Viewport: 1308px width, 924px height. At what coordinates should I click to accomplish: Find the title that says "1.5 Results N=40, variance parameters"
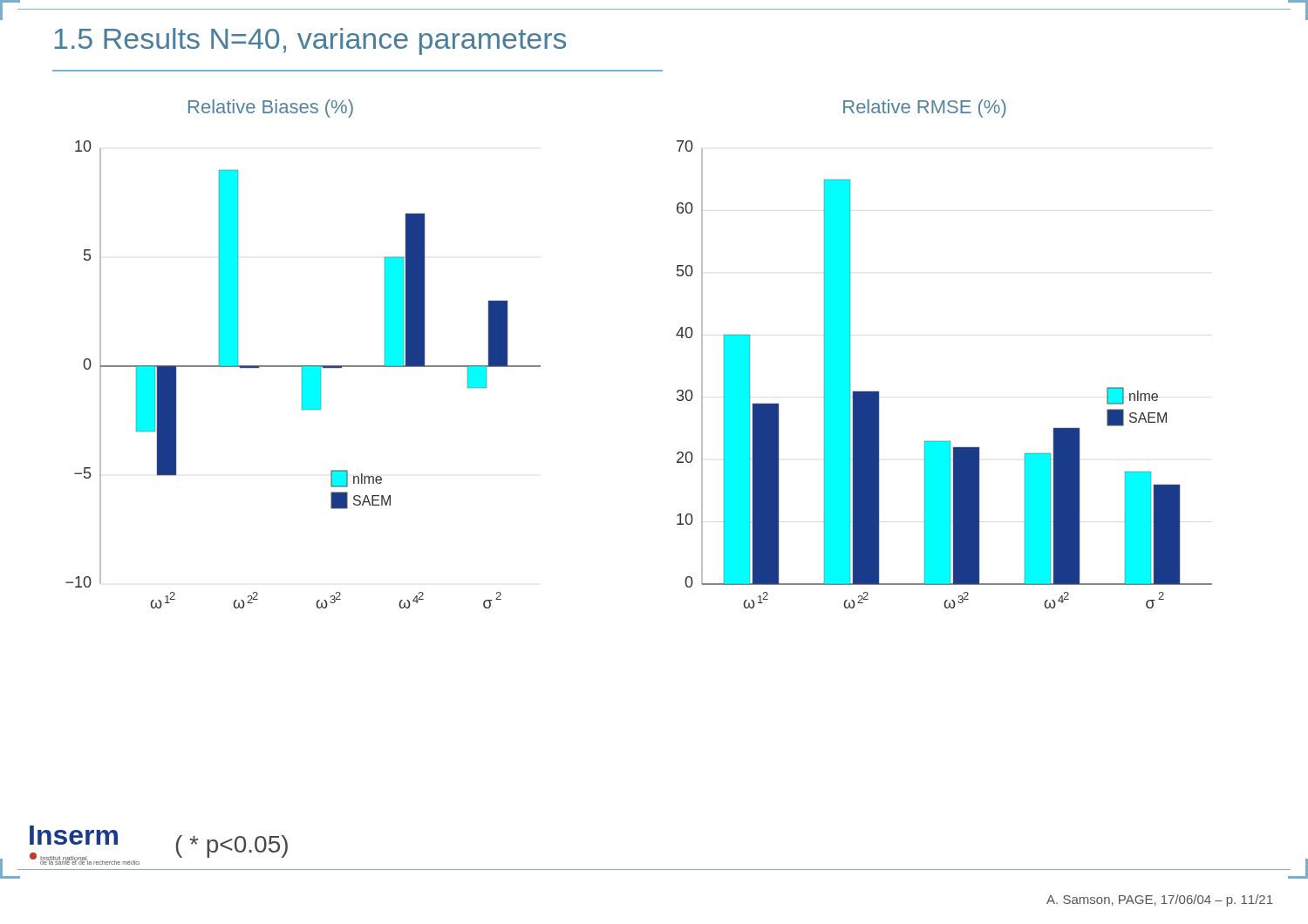(x=310, y=38)
